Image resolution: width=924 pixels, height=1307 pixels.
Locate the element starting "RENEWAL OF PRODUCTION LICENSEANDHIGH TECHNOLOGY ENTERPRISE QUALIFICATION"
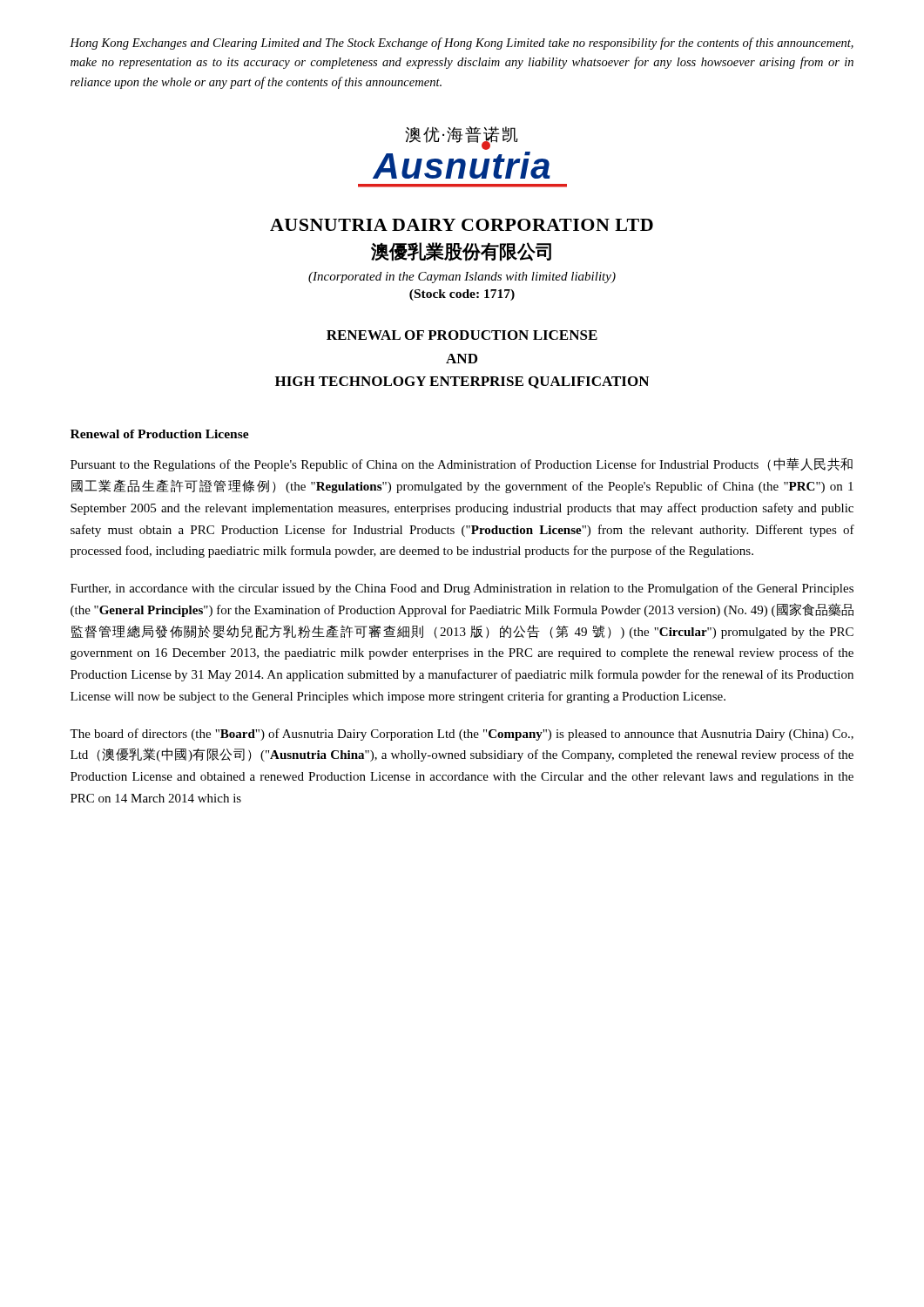462,358
